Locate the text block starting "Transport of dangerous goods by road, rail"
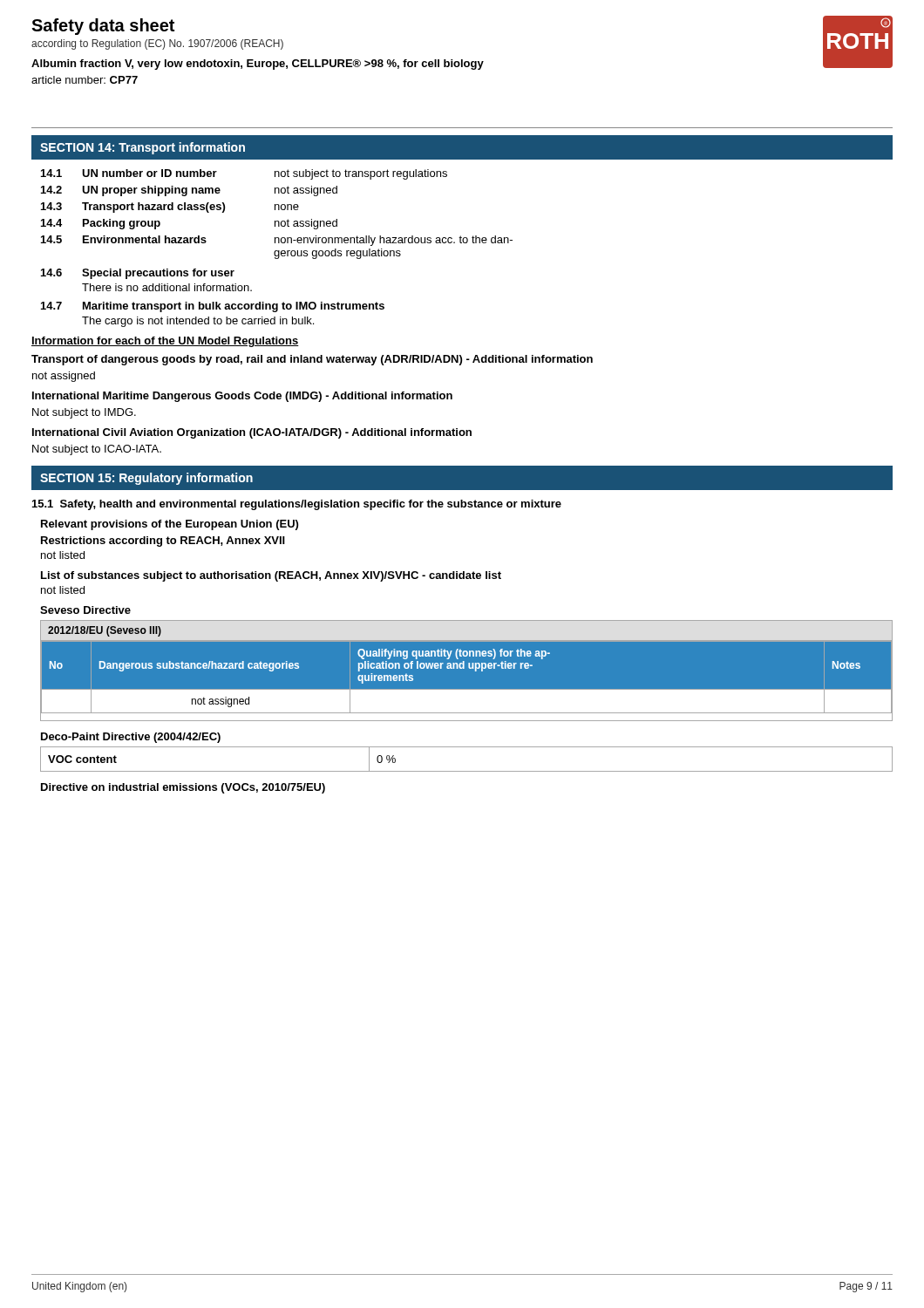This screenshot has width=924, height=1308. (312, 359)
